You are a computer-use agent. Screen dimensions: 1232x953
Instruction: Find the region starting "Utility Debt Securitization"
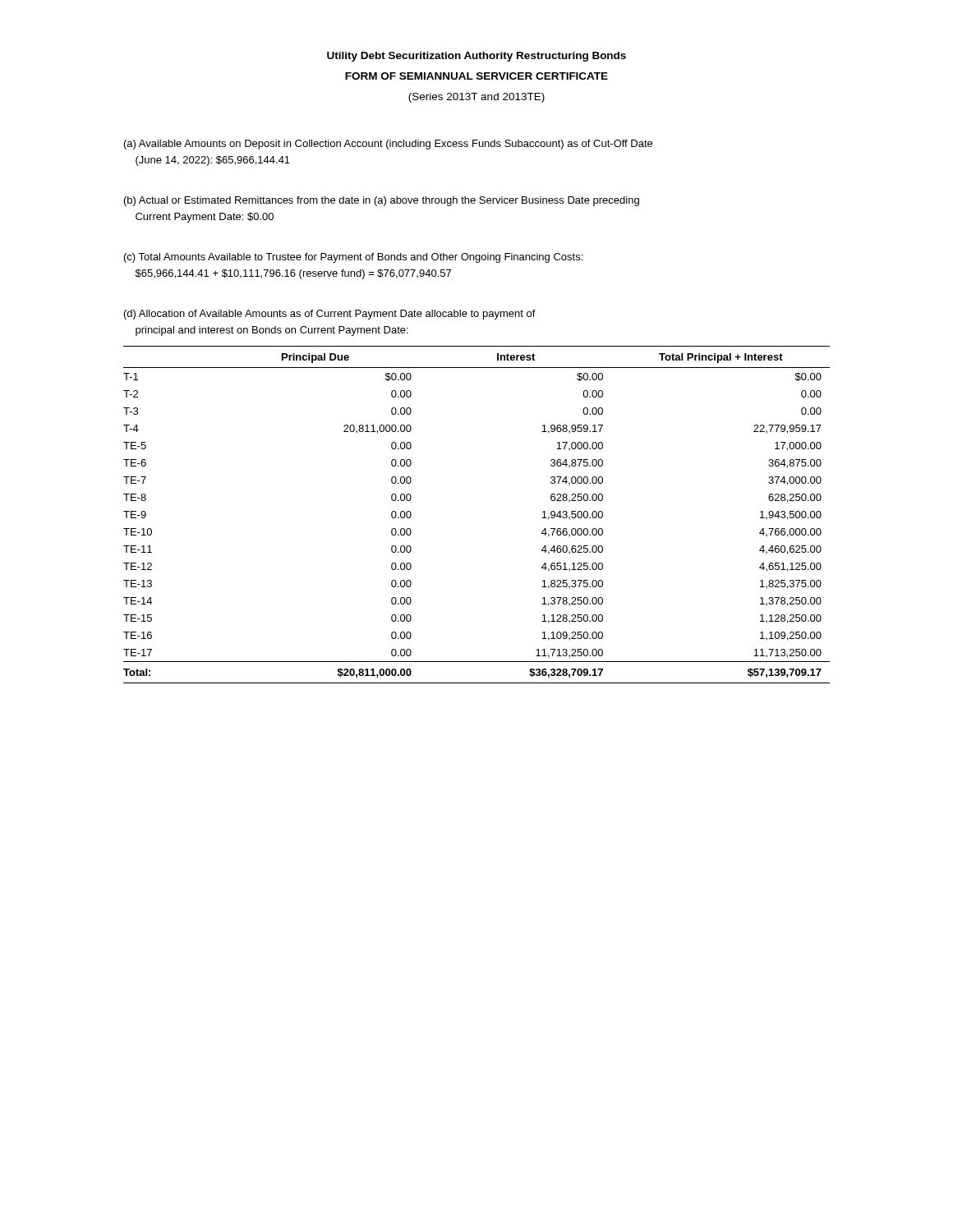coord(476,55)
